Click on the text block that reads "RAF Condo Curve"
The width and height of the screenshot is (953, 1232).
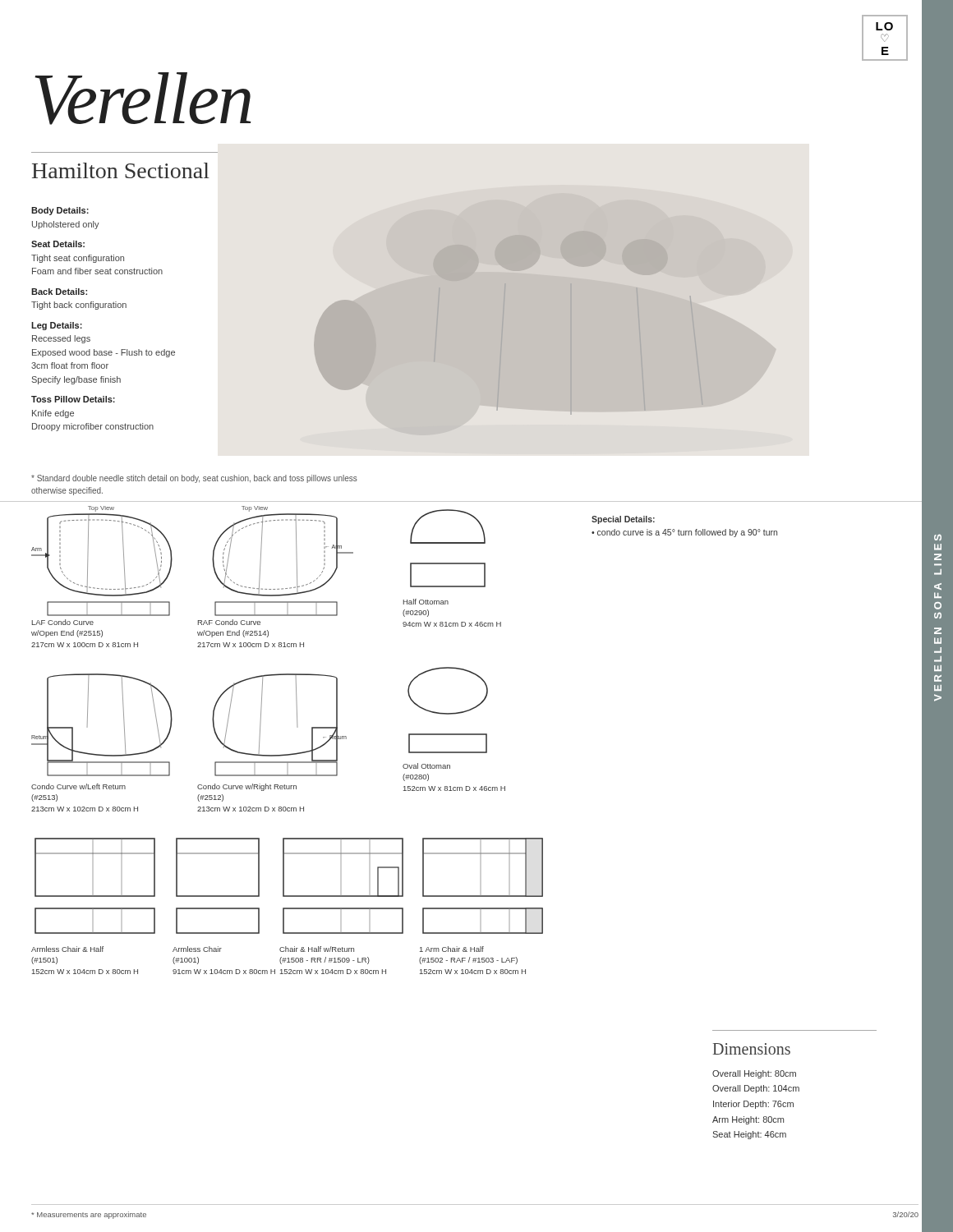pyautogui.click(x=251, y=633)
